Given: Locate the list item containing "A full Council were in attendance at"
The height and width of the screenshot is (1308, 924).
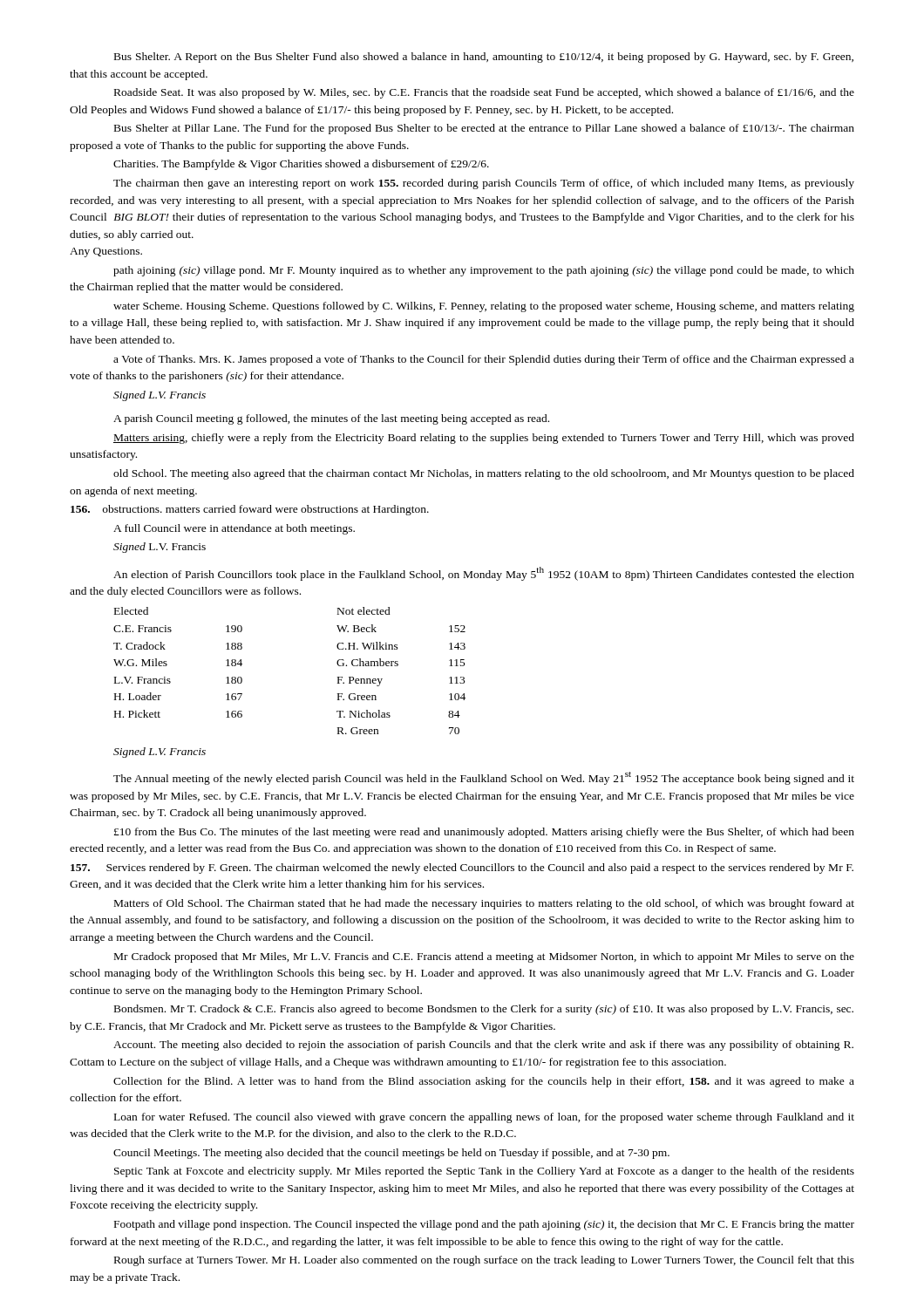Looking at the screenshot, I should point(234,529).
